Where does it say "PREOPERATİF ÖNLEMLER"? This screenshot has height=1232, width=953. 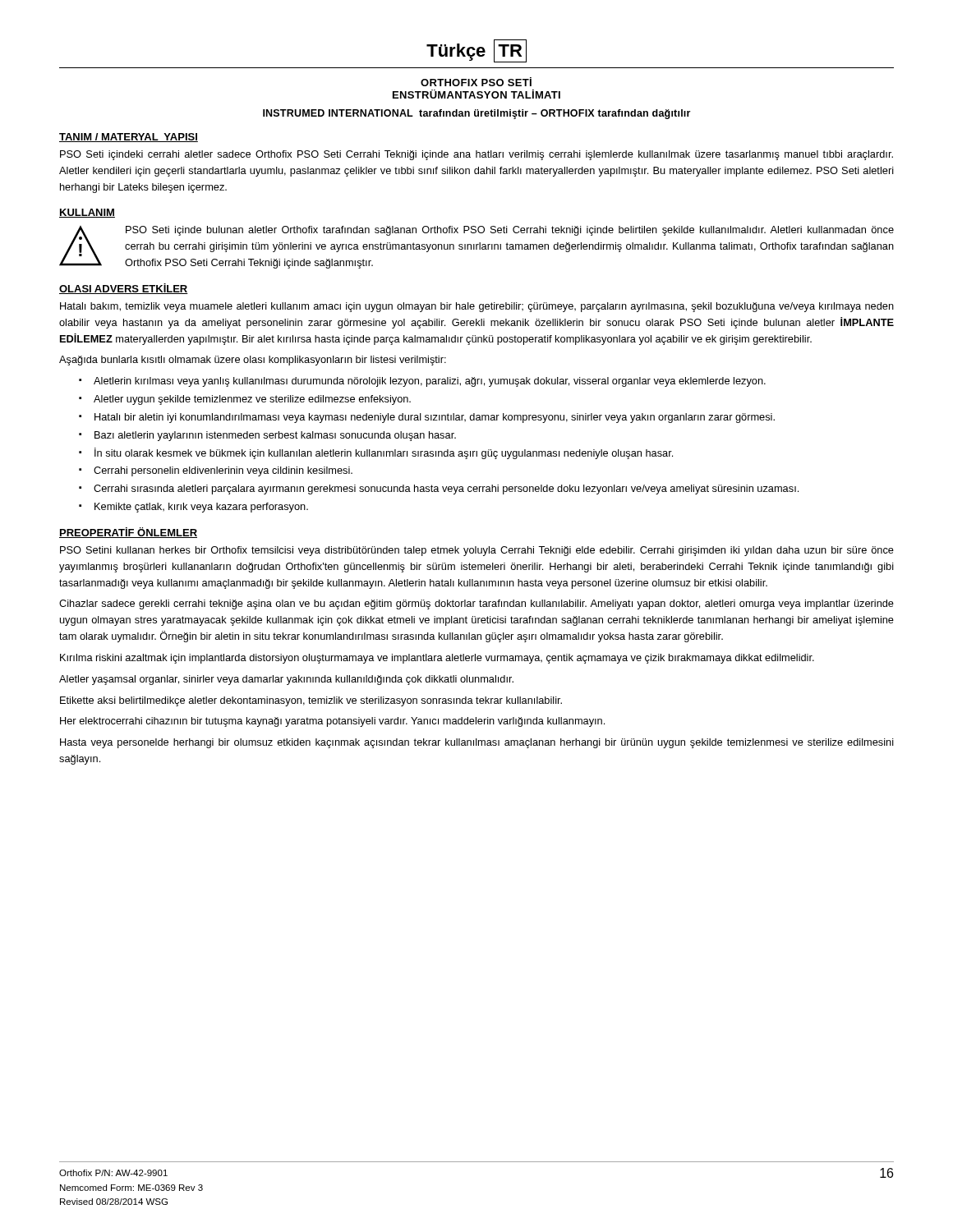128,533
